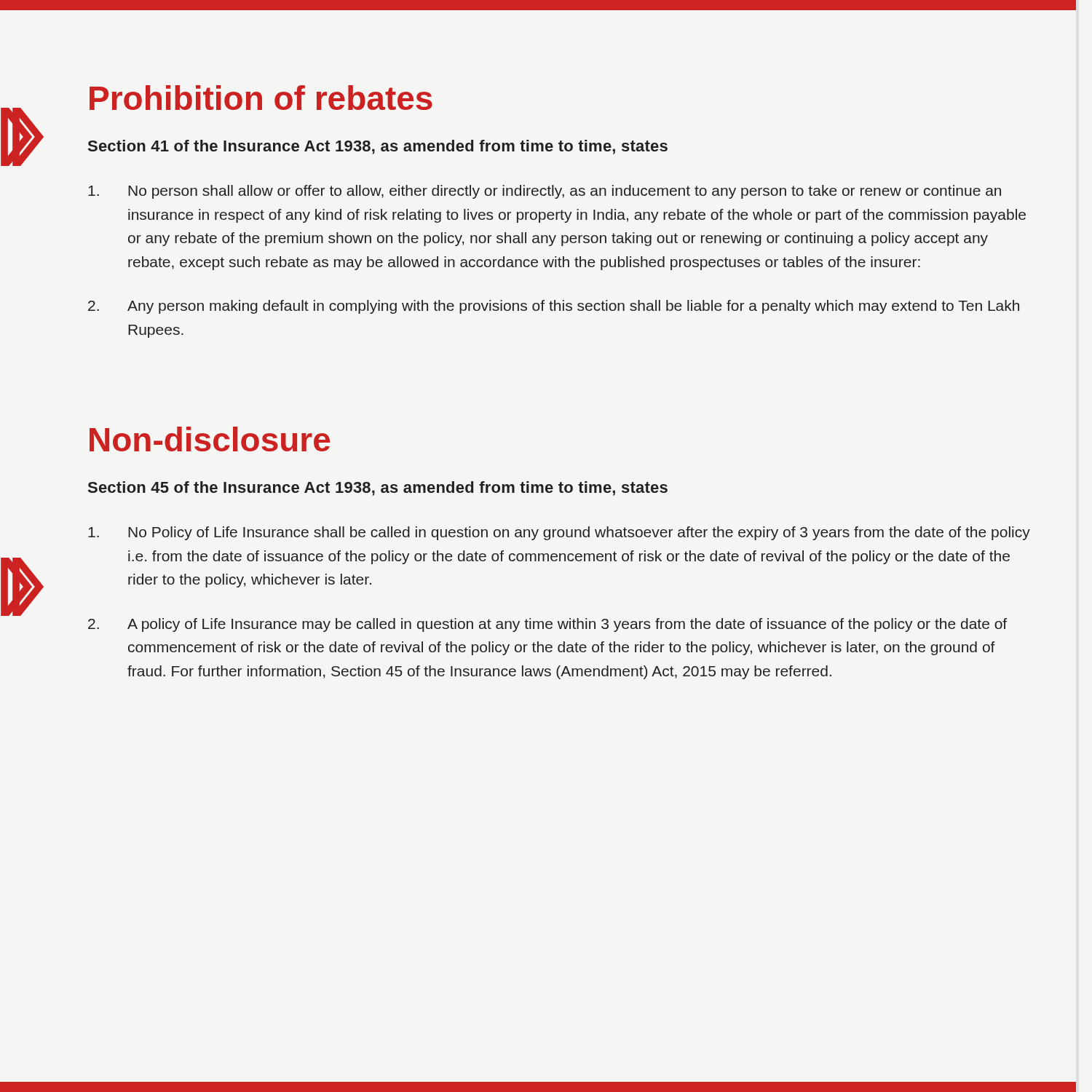Screen dimensions: 1092x1092
Task: Select the text starting "Prohibition of rebates"
Action: coord(260,98)
